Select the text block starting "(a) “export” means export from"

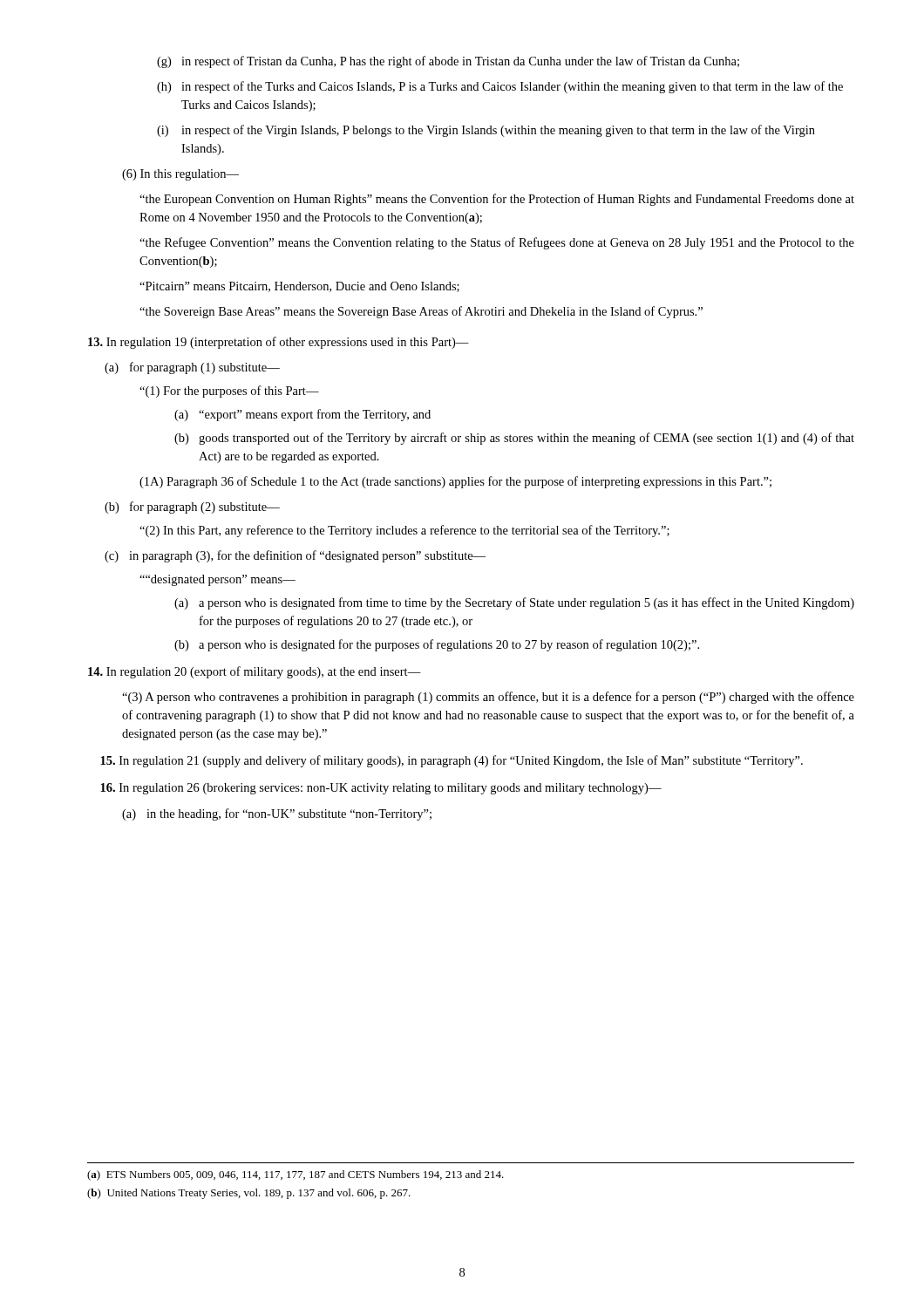[x=303, y=415]
